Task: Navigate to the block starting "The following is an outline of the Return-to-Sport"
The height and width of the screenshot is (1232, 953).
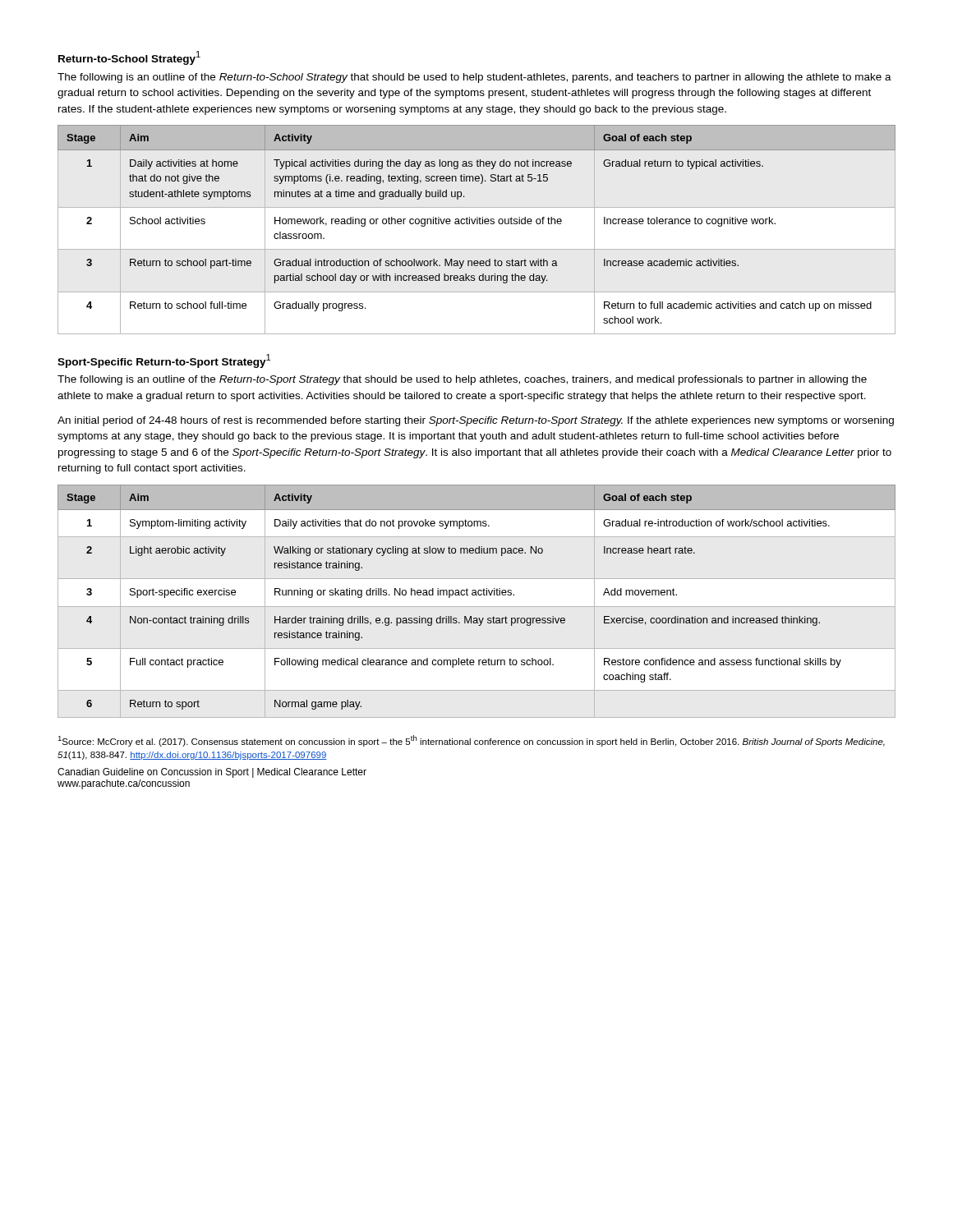Action: click(x=462, y=387)
